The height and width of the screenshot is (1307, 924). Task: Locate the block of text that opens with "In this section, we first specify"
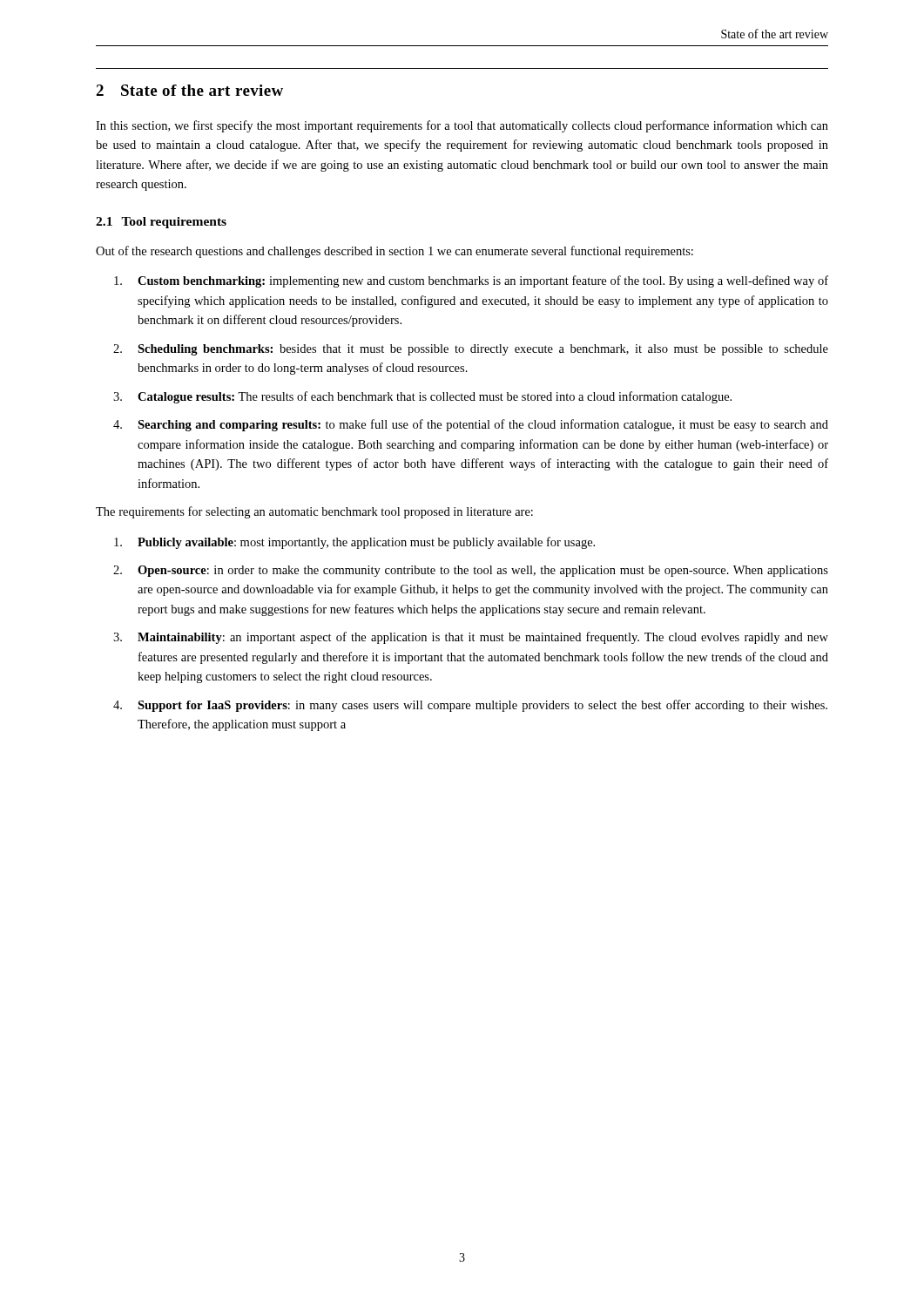pyautogui.click(x=462, y=155)
